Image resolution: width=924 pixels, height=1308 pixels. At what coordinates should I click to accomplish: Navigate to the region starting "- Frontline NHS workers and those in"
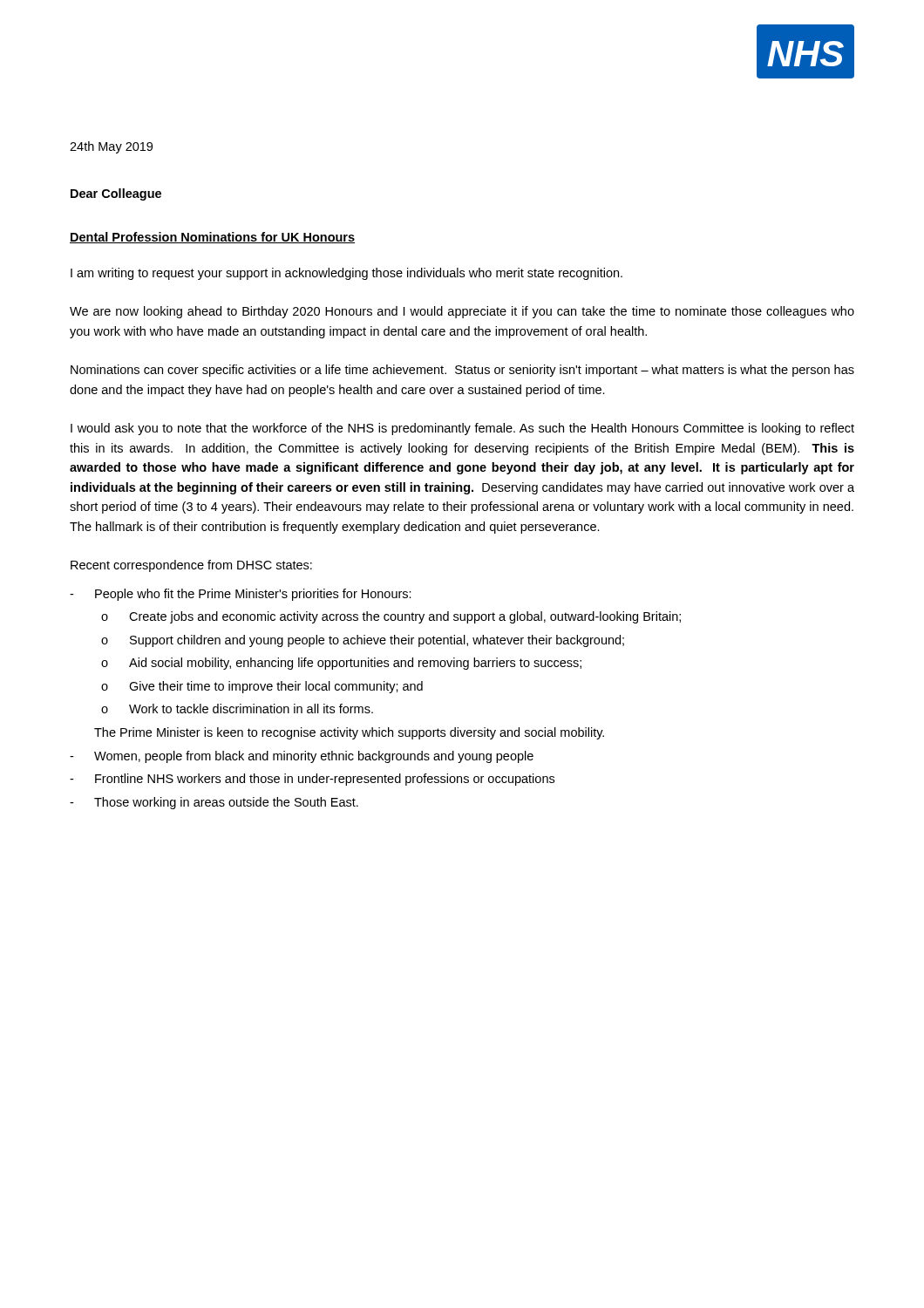tap(462, 779)
